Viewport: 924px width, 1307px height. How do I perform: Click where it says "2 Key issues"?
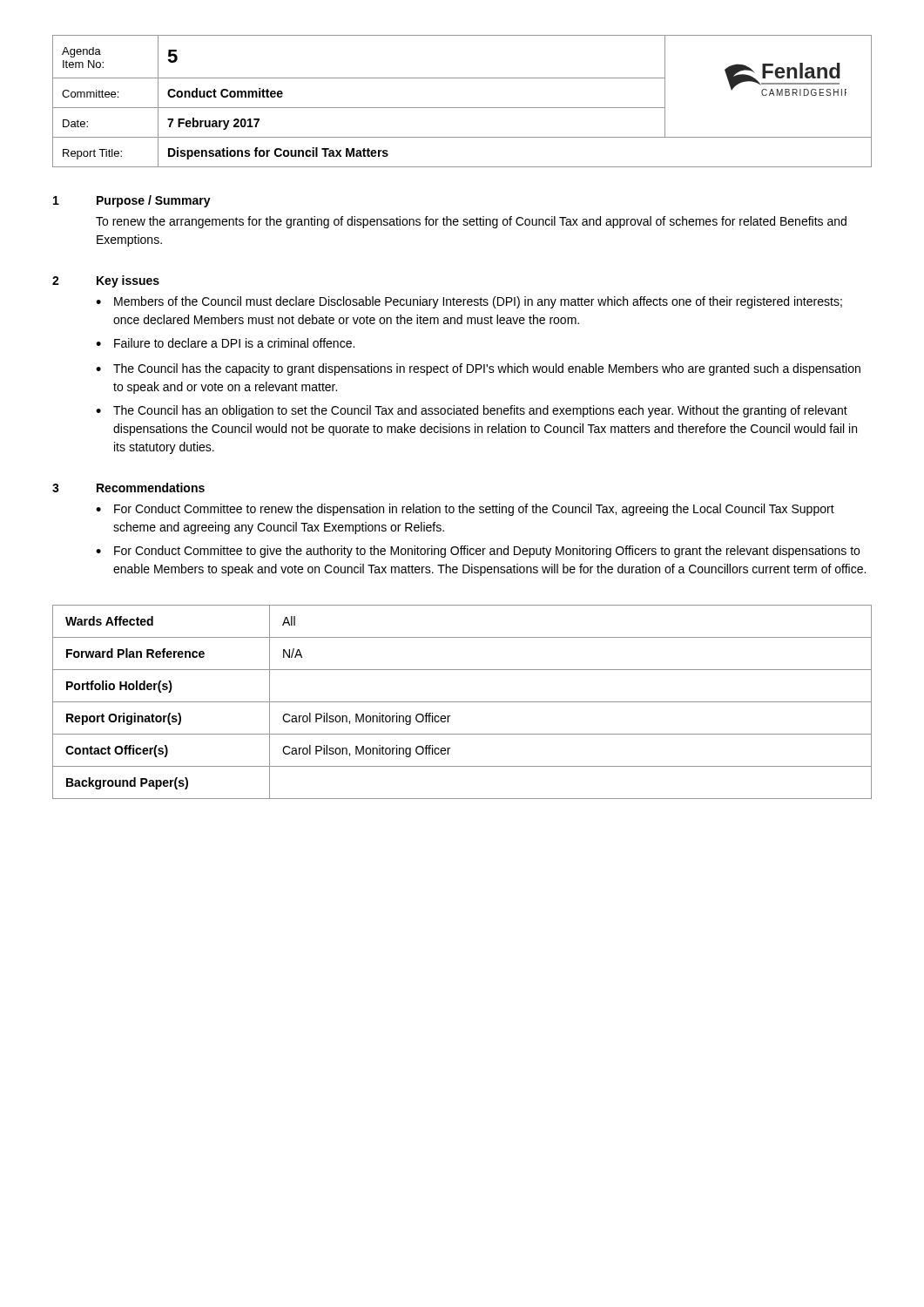tap(106, 281)
